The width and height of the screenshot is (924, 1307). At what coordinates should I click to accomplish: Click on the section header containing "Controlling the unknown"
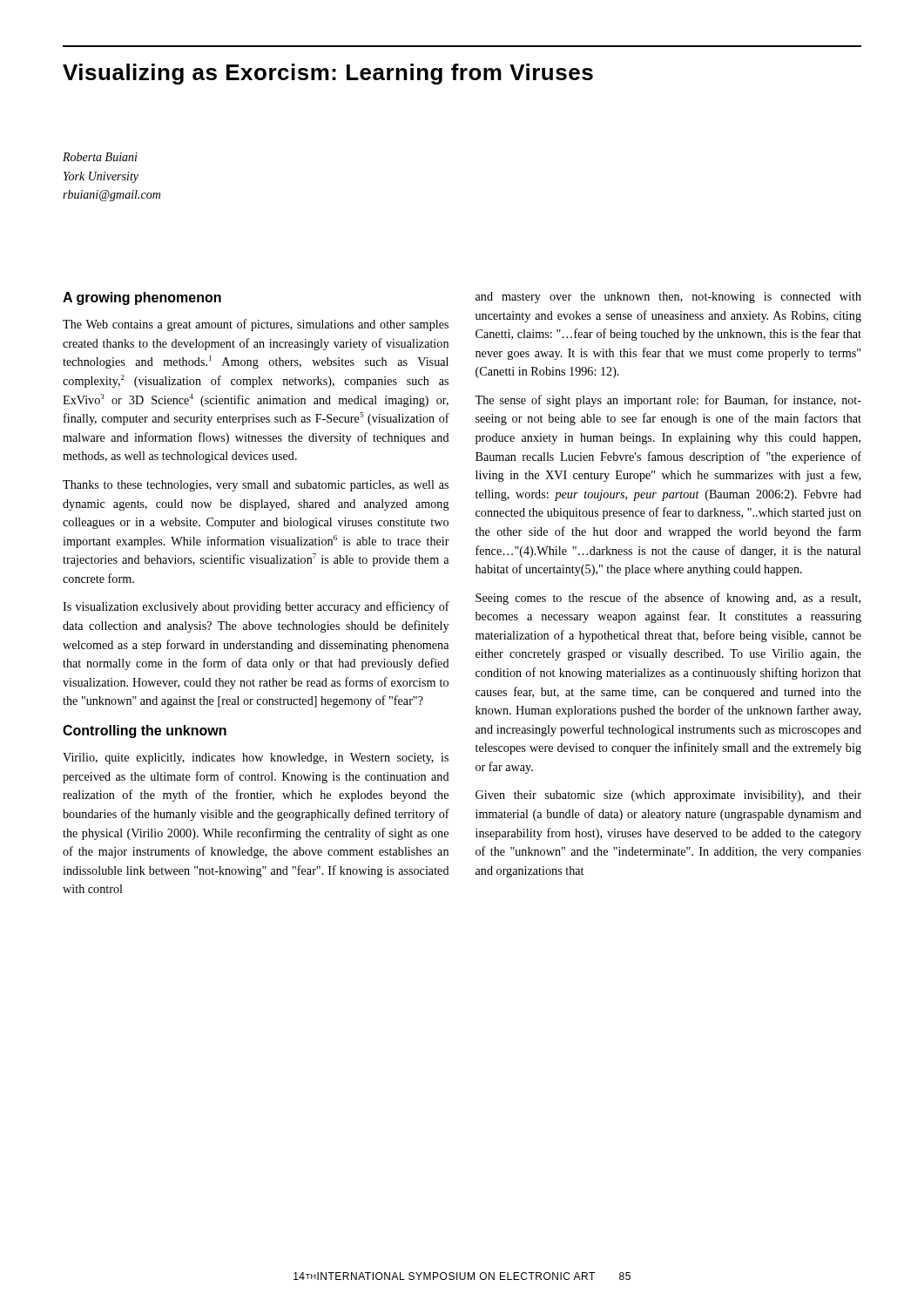click(x=145, y=730)
